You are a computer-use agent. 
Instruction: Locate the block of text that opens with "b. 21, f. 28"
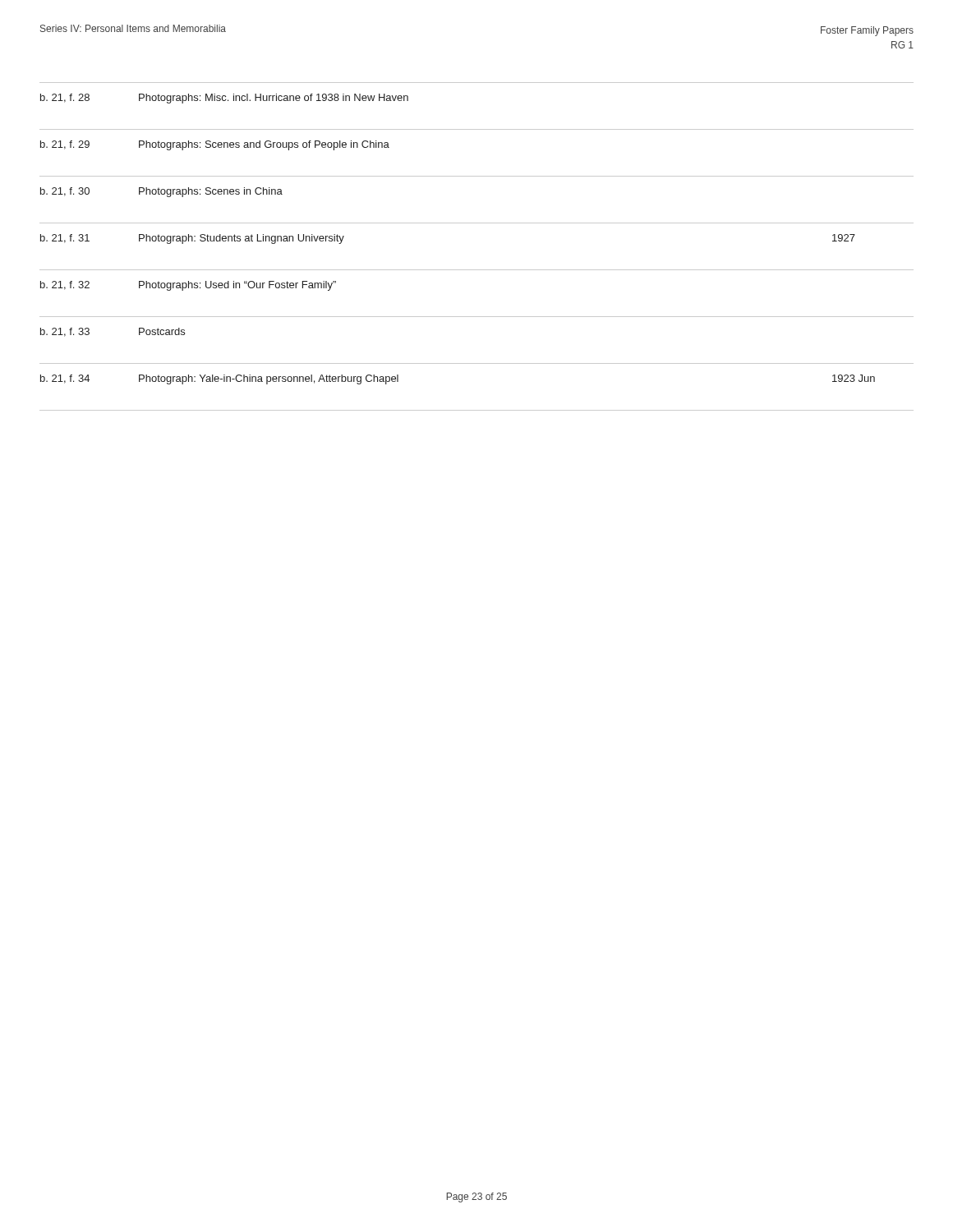pos(224,99)
